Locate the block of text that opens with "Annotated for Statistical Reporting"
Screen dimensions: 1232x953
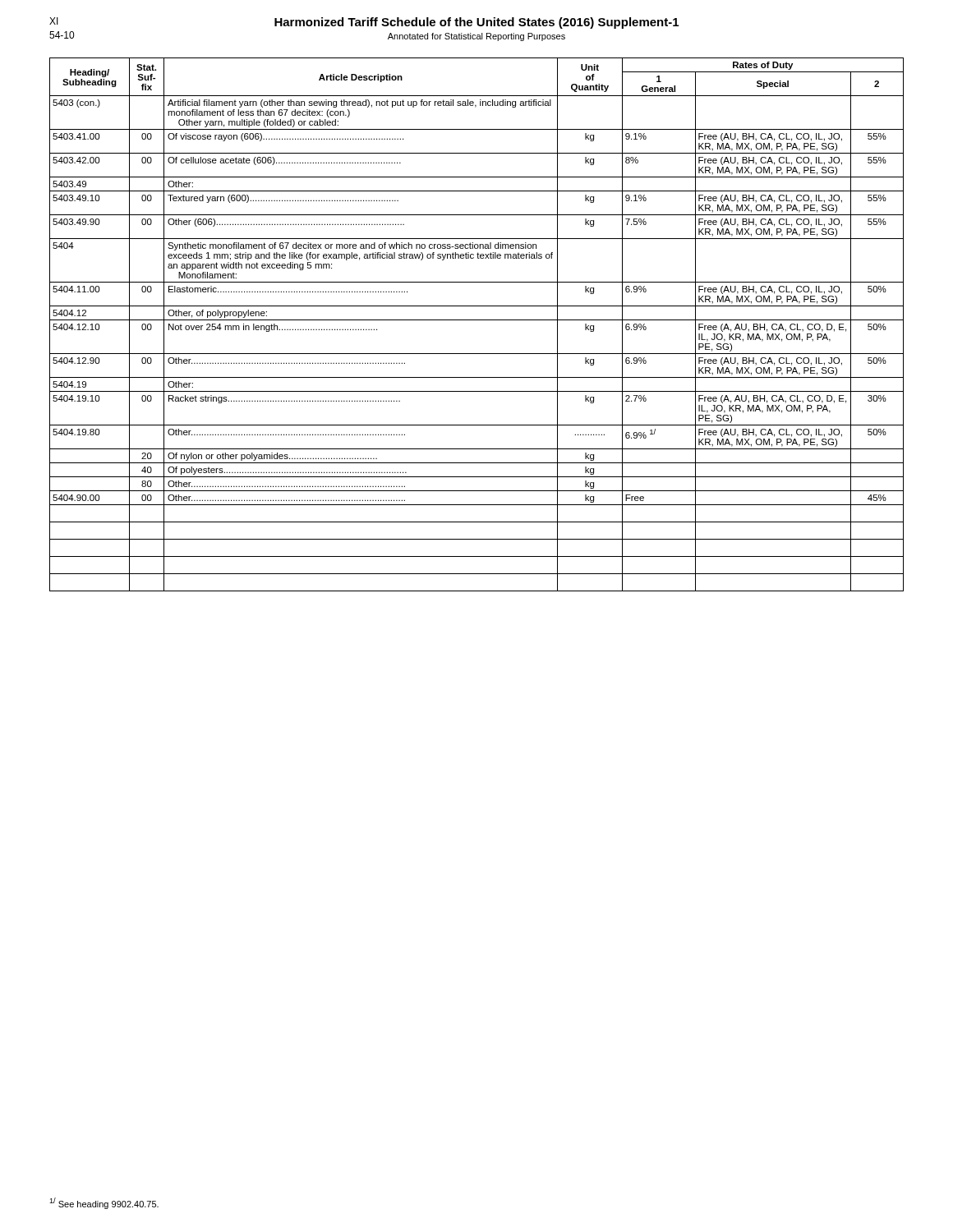point(476,36)
